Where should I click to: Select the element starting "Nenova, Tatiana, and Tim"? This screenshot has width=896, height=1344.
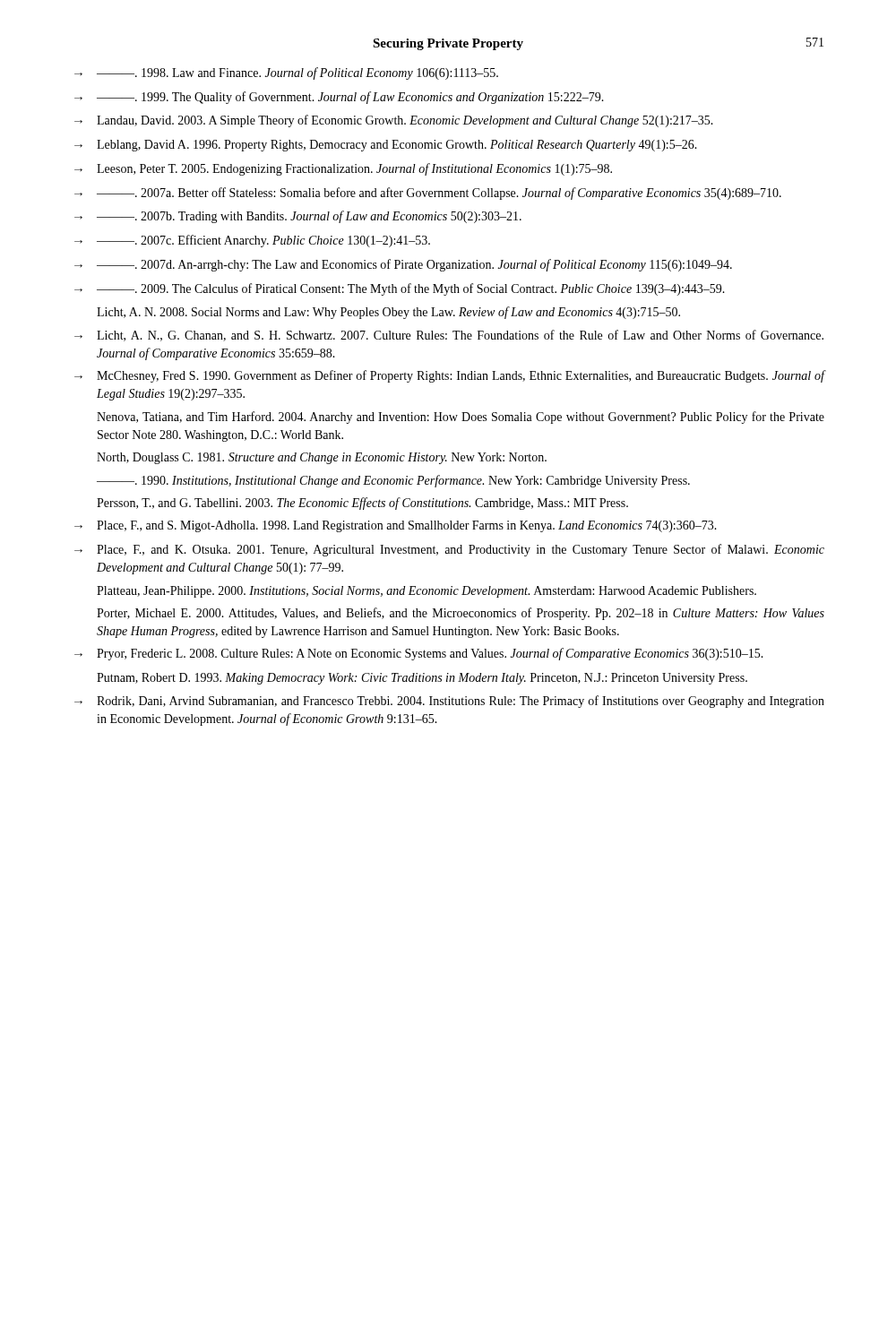[461, 426]
